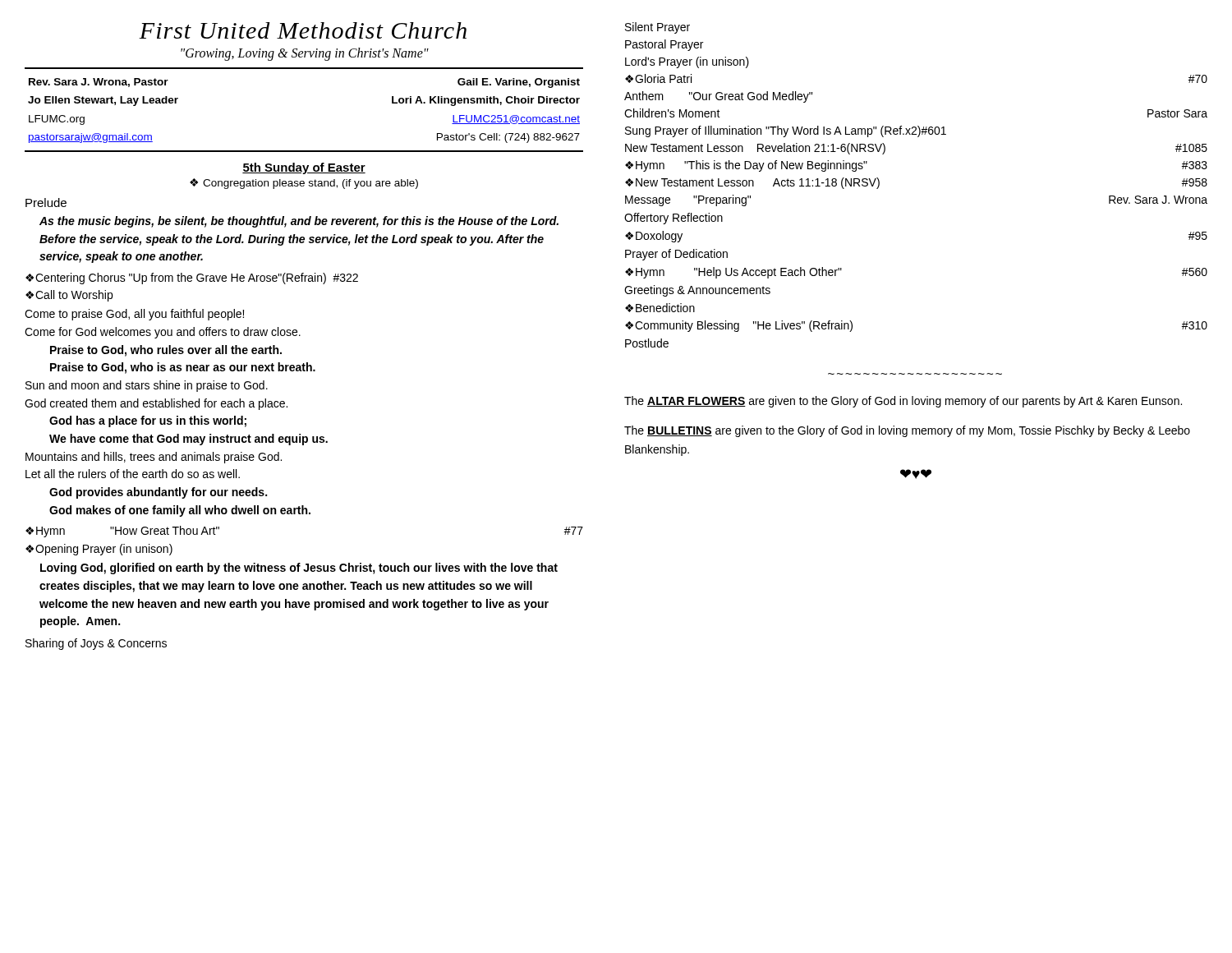Point to "Pastoral Prayer"
This screenshot has width=1232, height=953.
[664, 44]
